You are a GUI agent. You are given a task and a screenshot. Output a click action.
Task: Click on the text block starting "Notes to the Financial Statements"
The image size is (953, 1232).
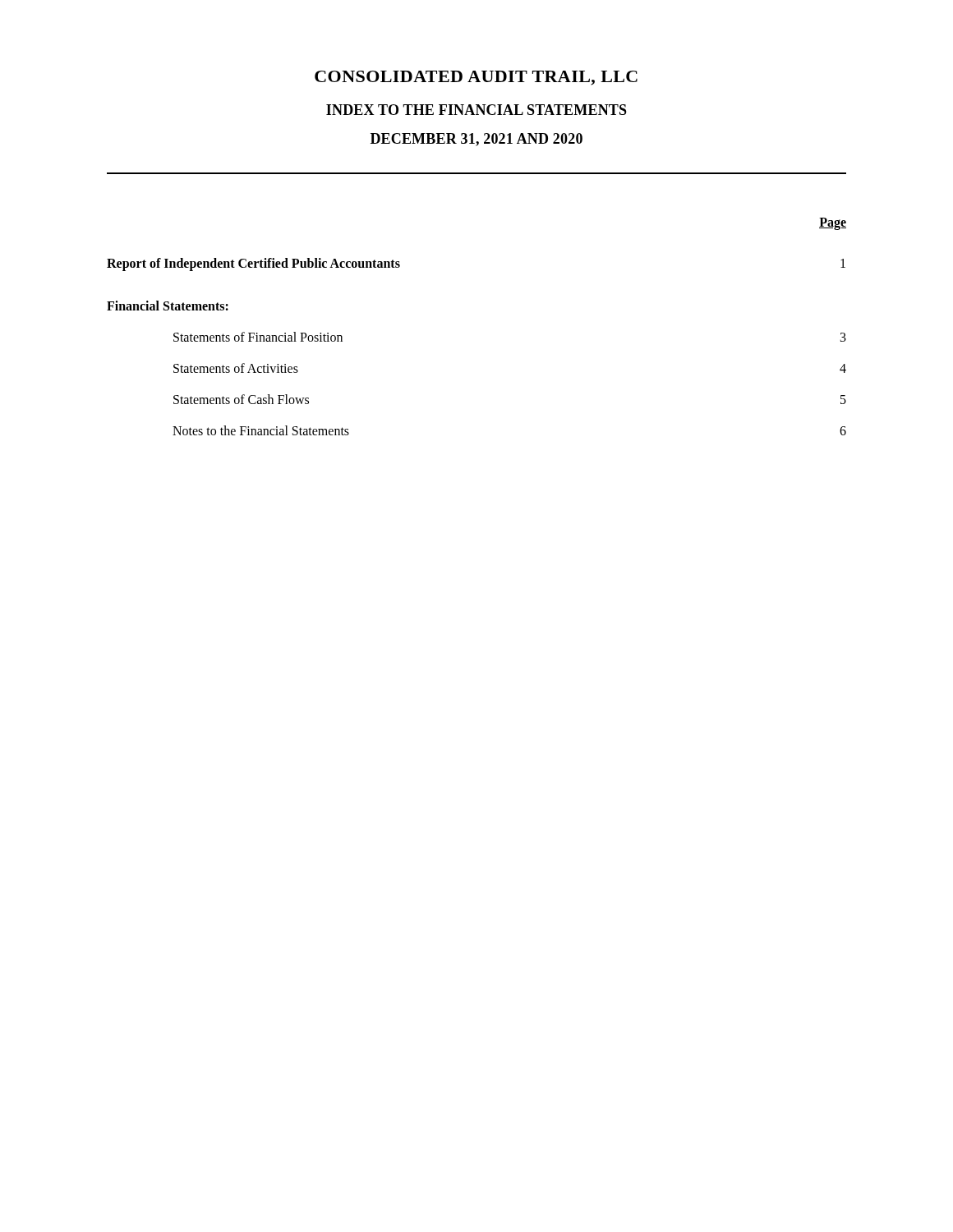263,429
